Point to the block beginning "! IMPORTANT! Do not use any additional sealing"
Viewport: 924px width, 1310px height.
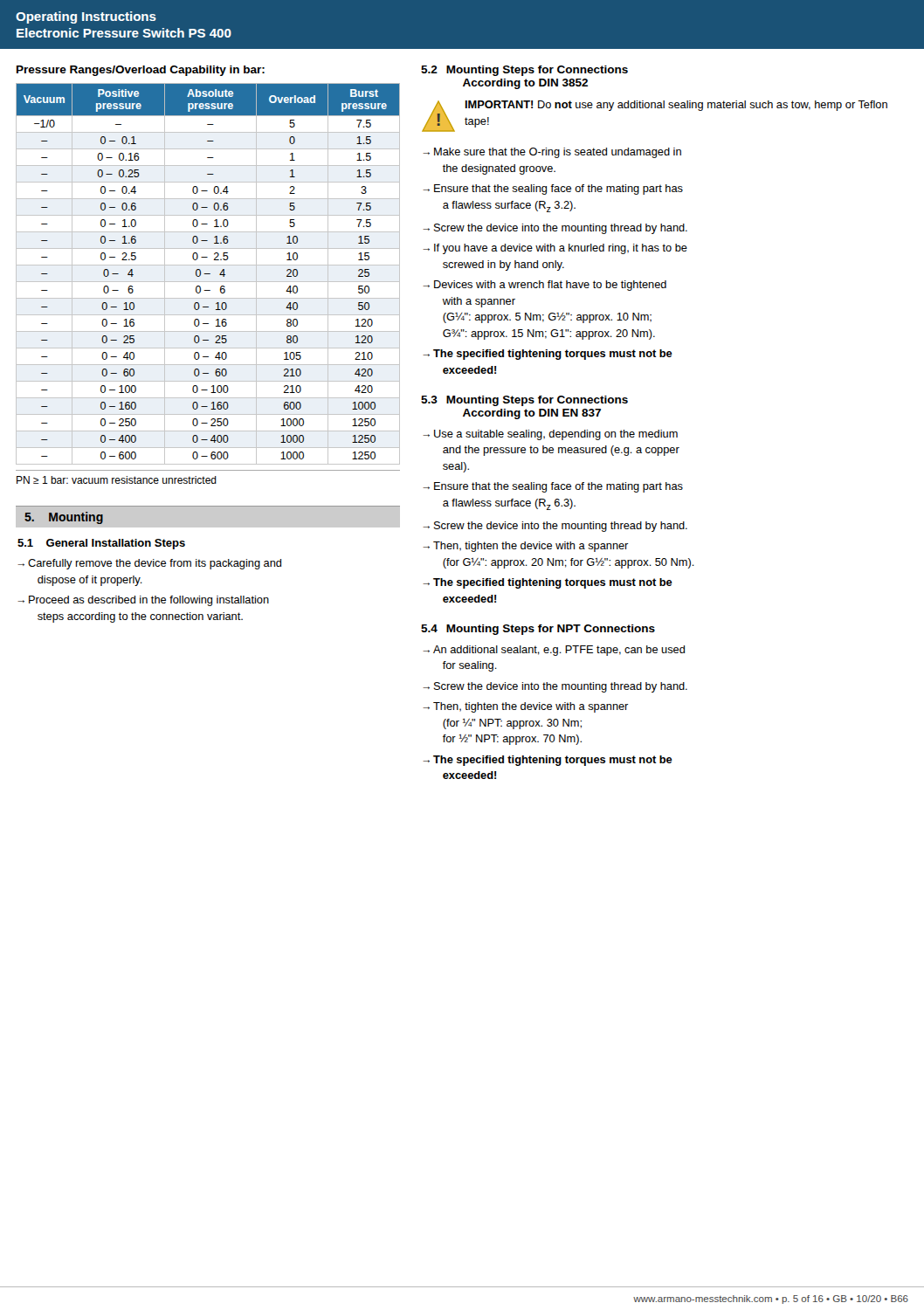[x=657, y=115]
